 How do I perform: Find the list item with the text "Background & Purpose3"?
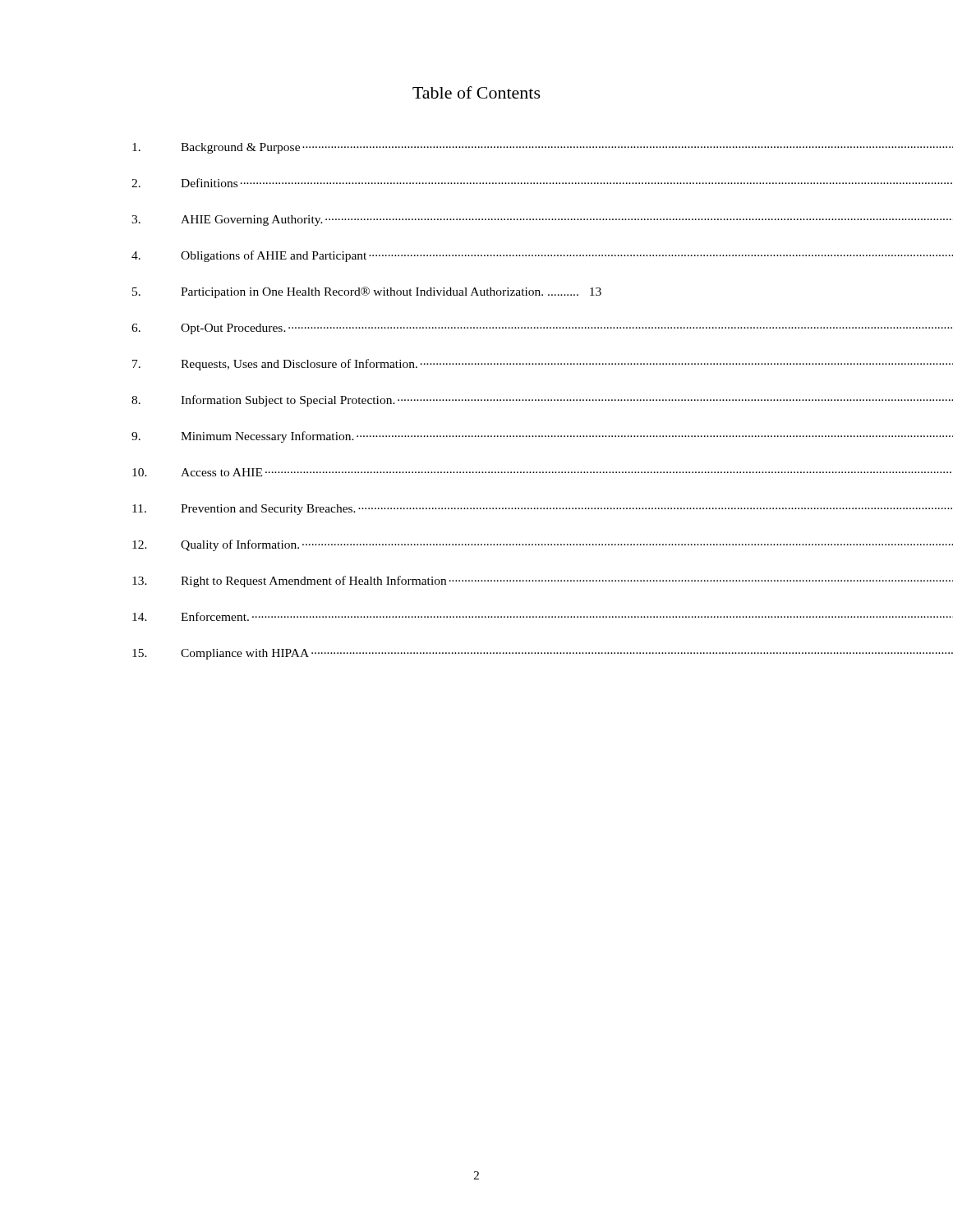click(x=476, y=145)
